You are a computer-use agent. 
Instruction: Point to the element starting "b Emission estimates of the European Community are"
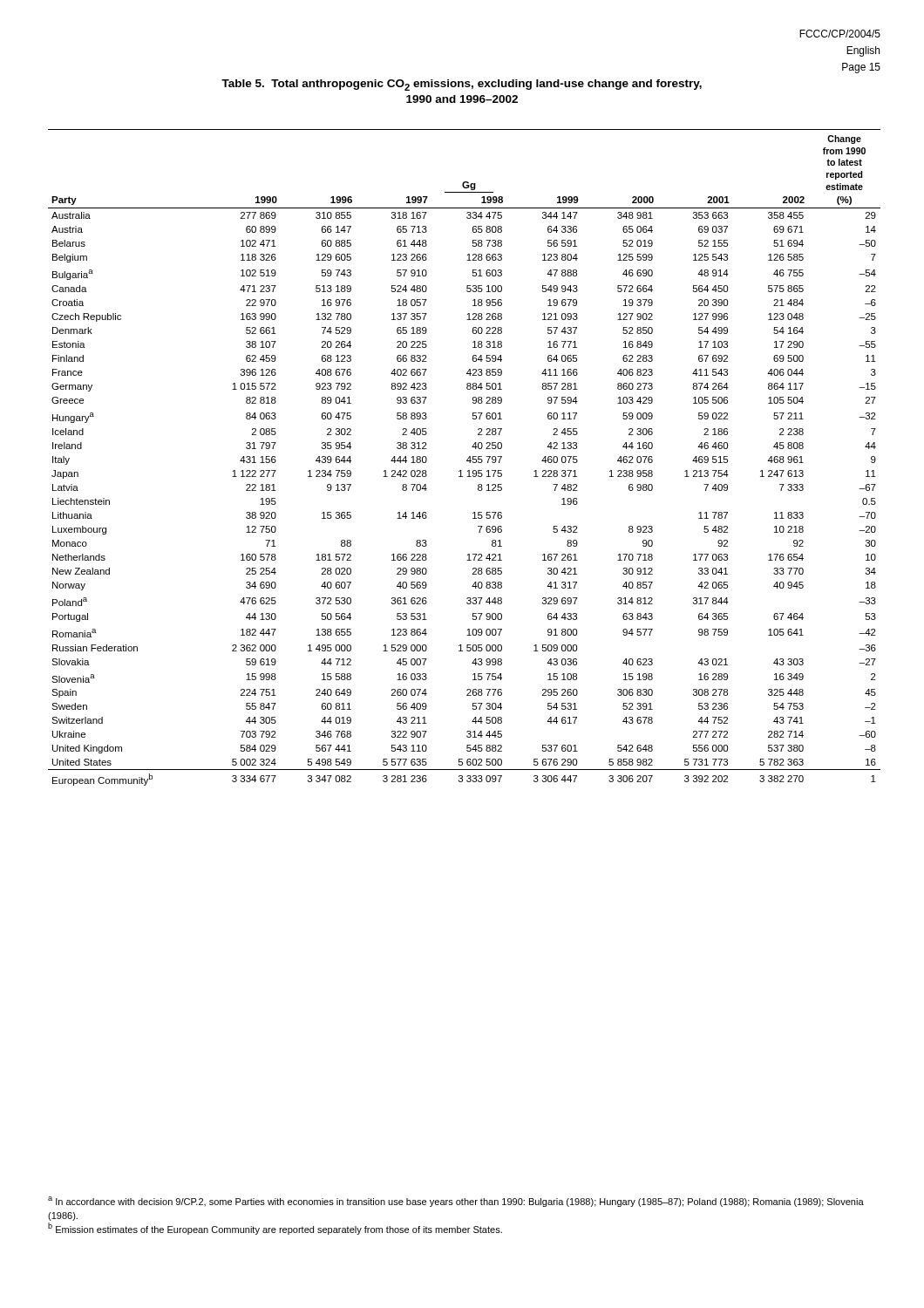(x=275, y=1228)
